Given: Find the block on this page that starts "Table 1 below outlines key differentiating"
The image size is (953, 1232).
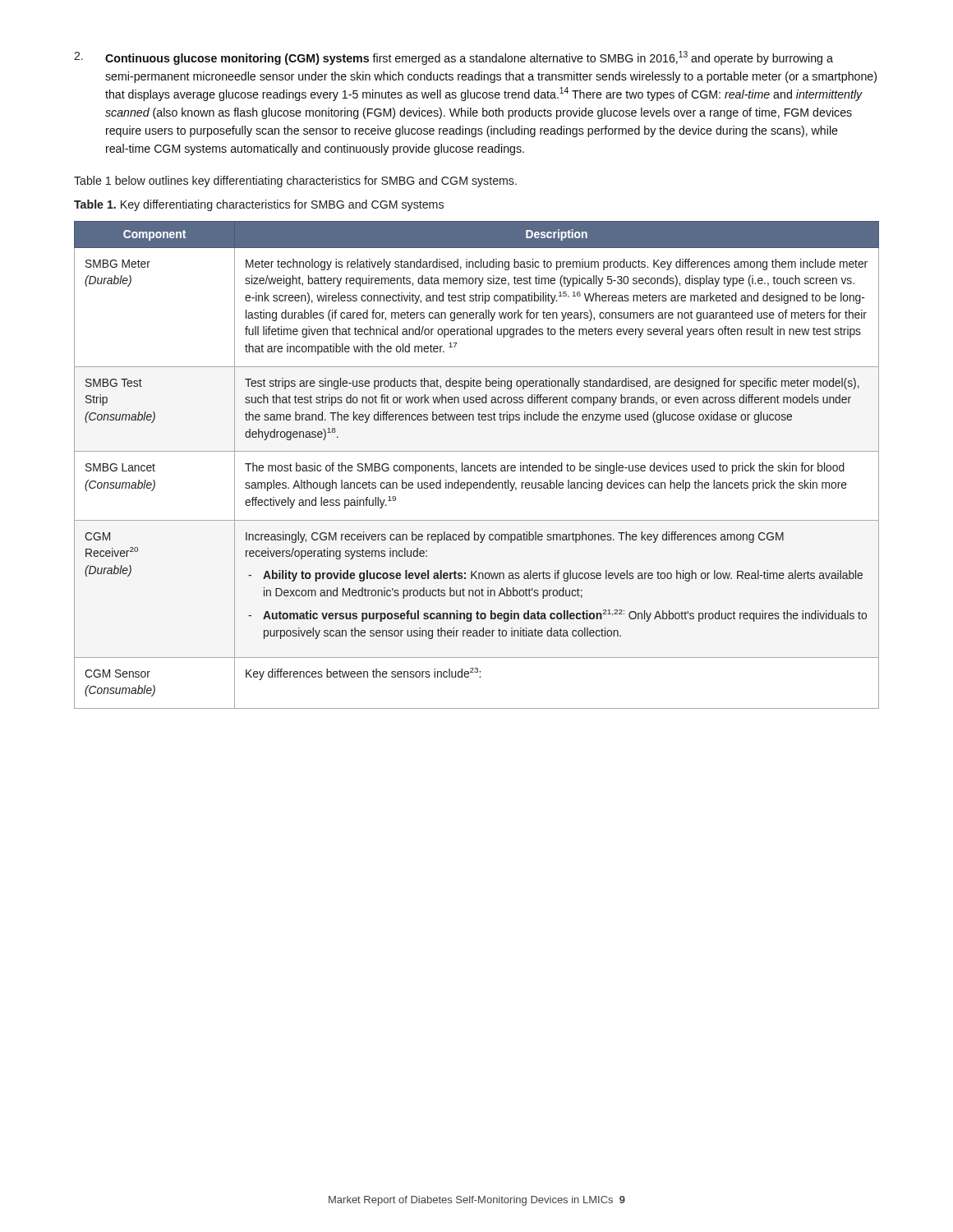Looking at the screenshot, I should click(x=296, y=181).
